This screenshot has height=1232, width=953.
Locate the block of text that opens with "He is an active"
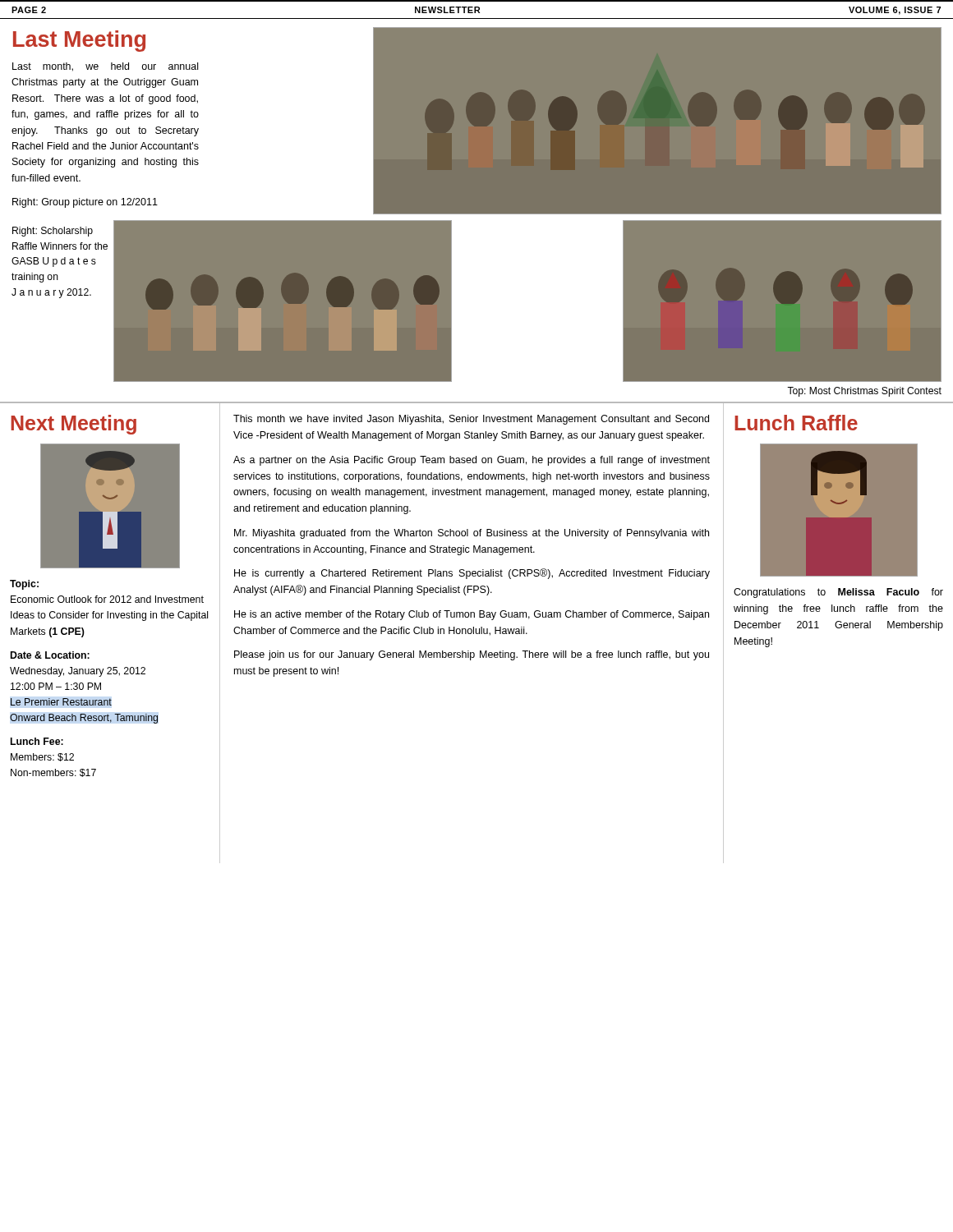[472, 622]
